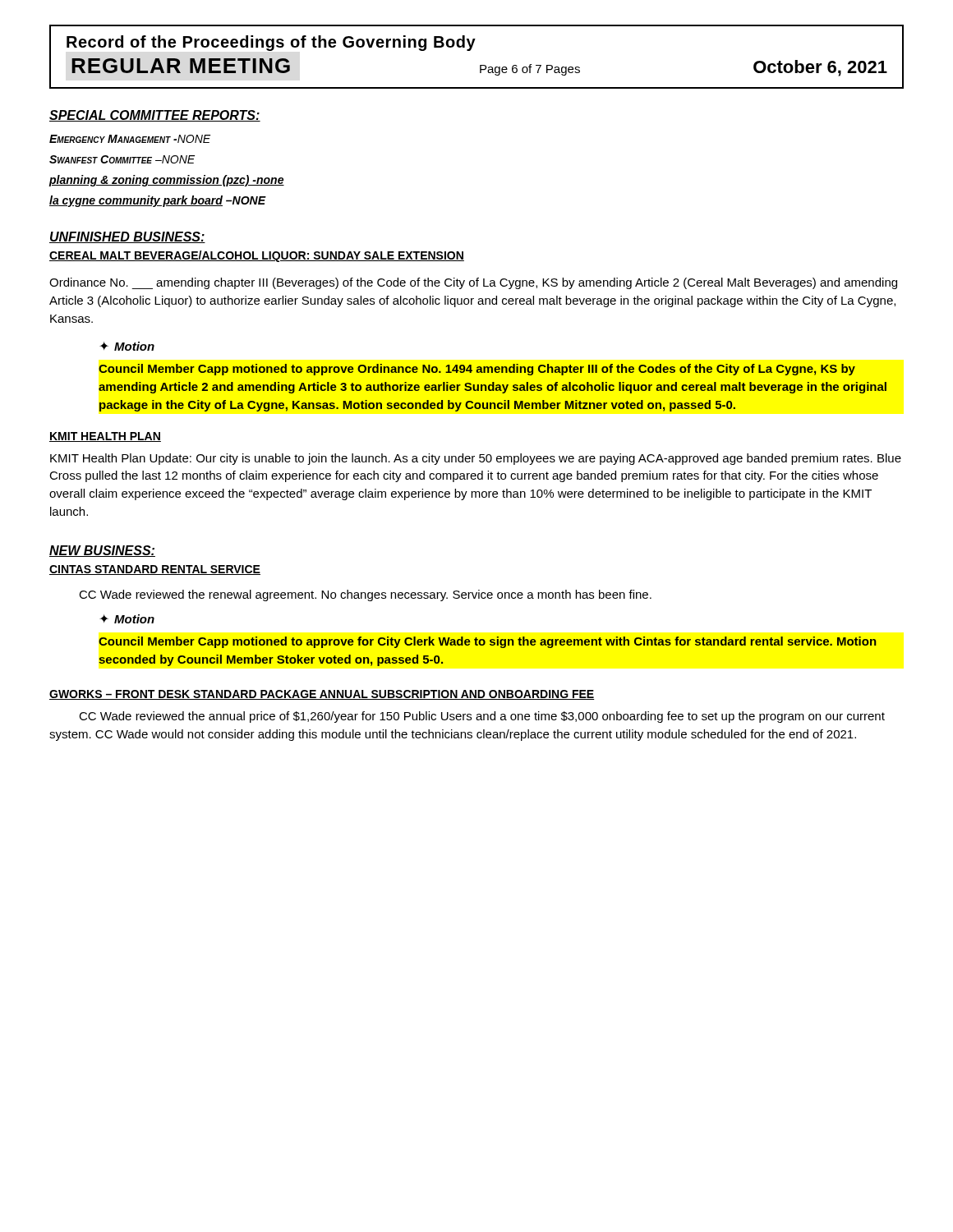953x1232 pixels.
Task: Select the passage starting "KMIT HEALTH PLAN"
Action: pos(105,435)
